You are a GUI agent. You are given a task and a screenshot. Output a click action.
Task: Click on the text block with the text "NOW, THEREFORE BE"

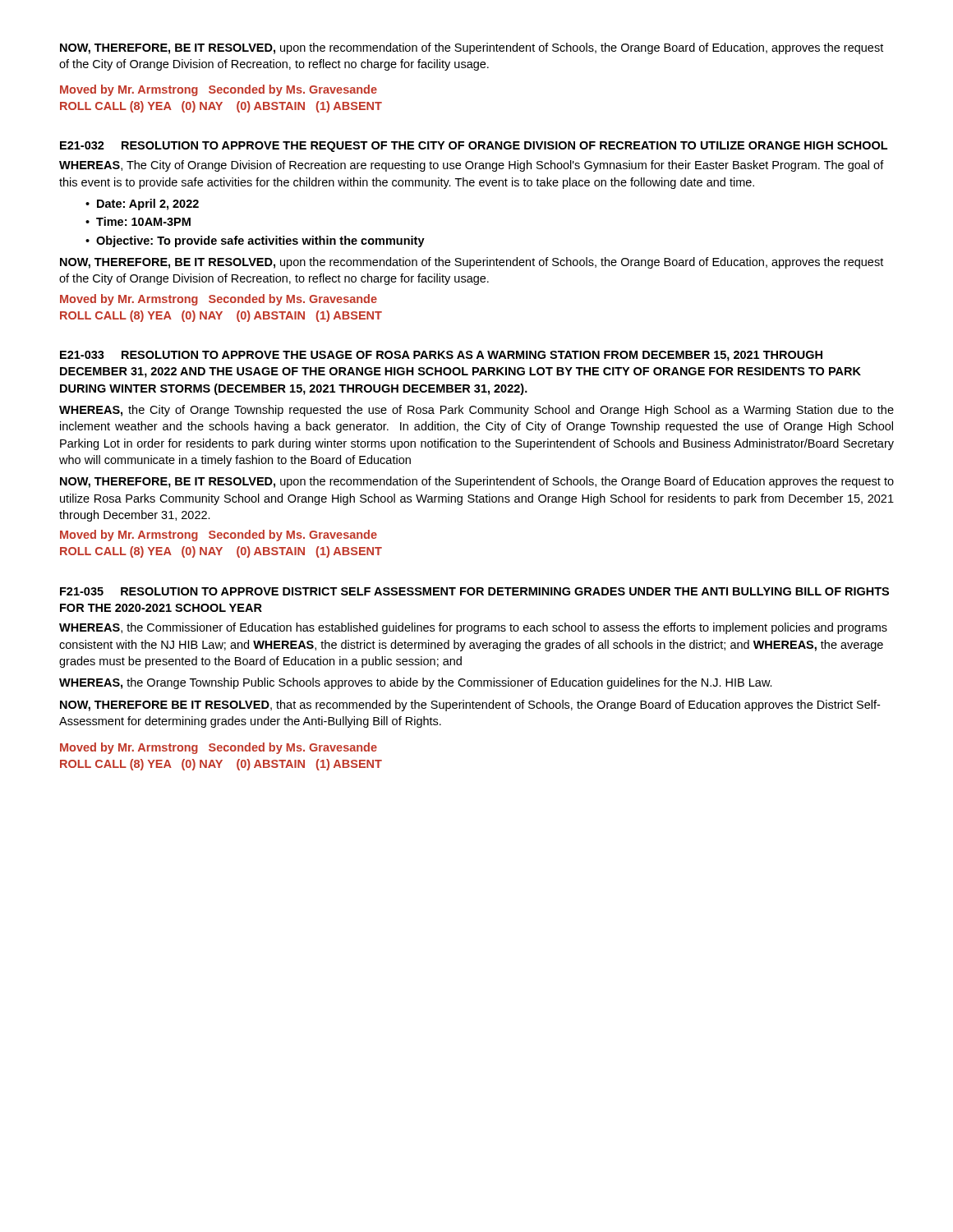(470, 713)
